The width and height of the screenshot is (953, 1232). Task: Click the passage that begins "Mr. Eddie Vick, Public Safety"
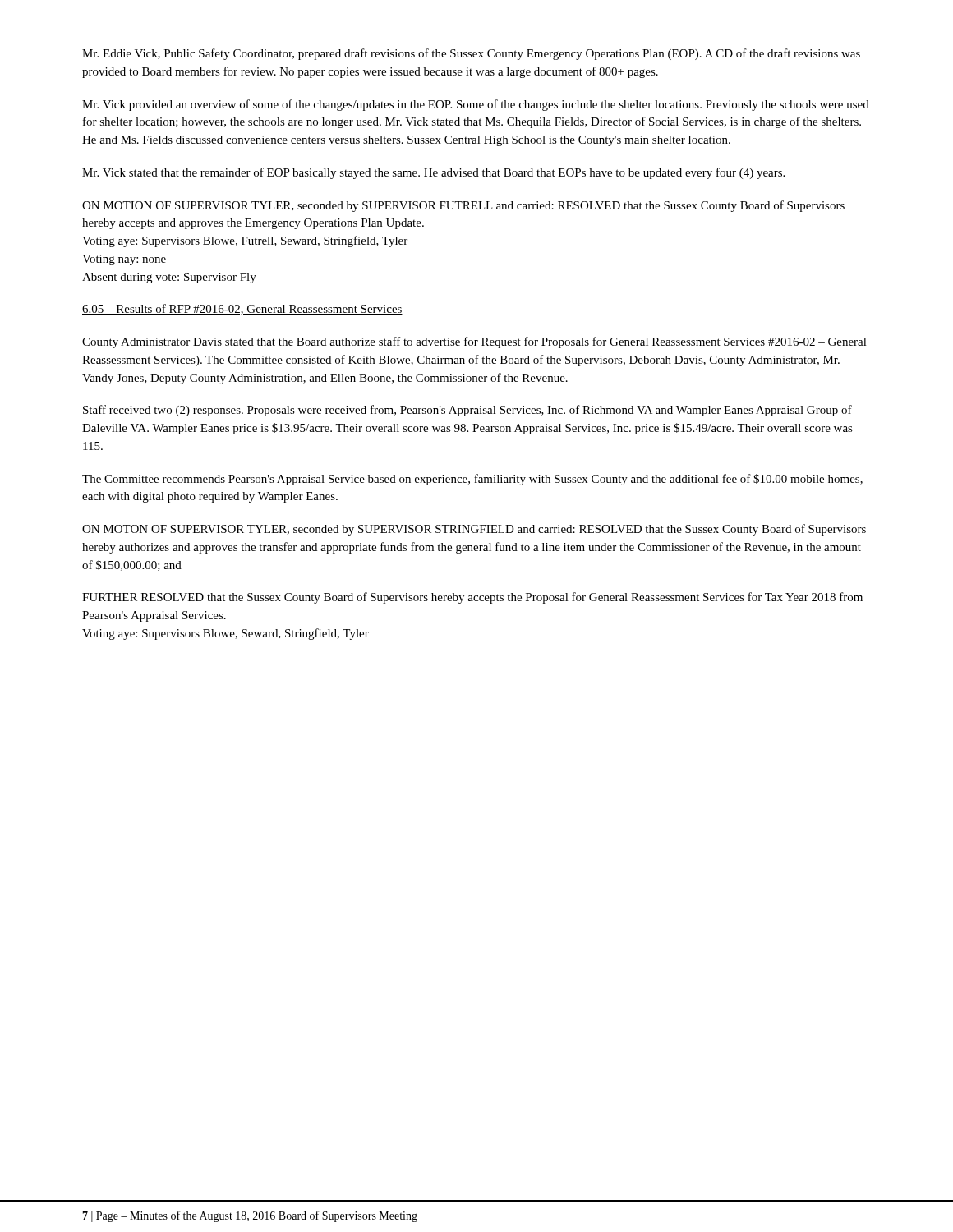tap(471, 62)
